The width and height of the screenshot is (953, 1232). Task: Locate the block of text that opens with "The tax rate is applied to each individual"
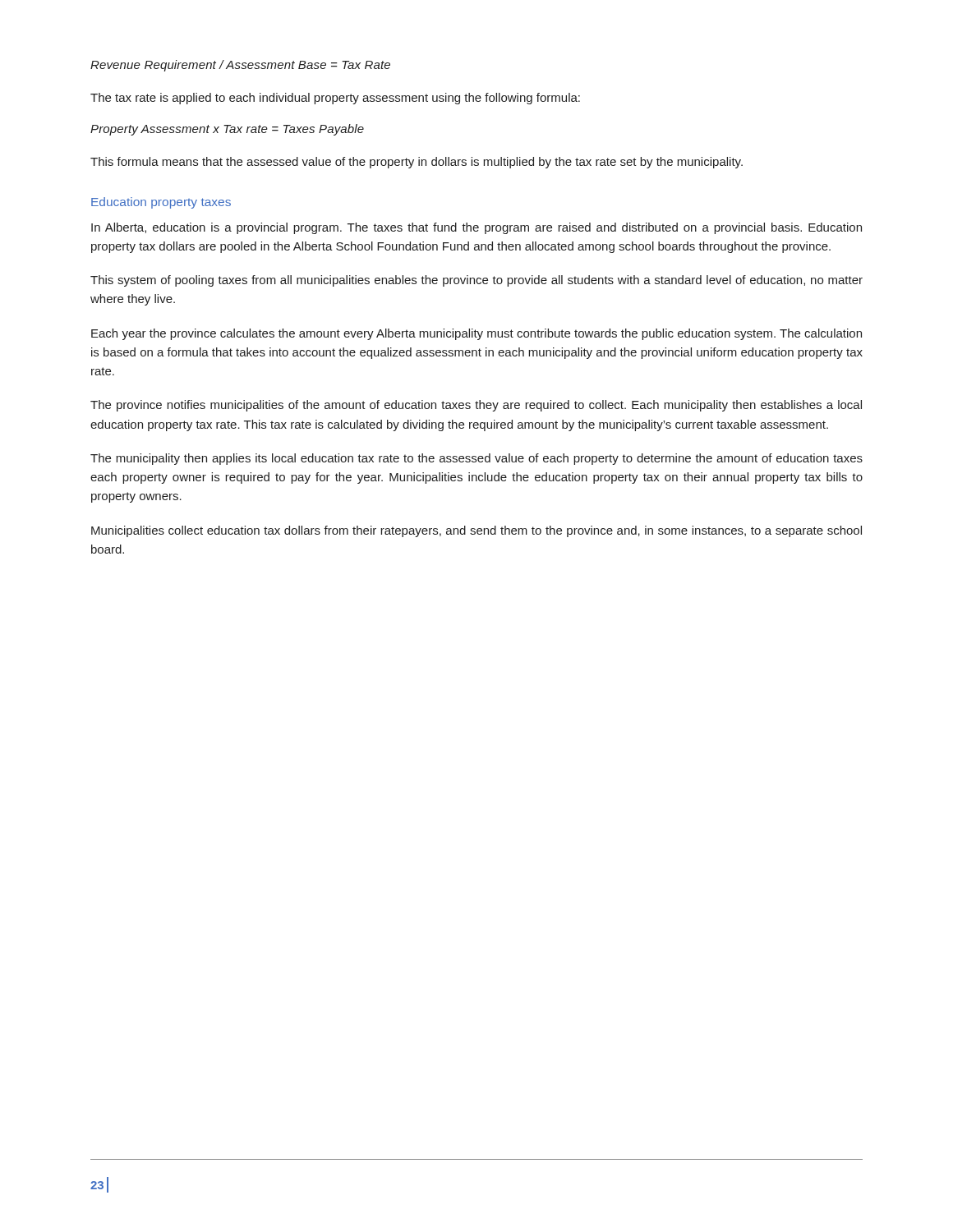[x=336, y=97]
